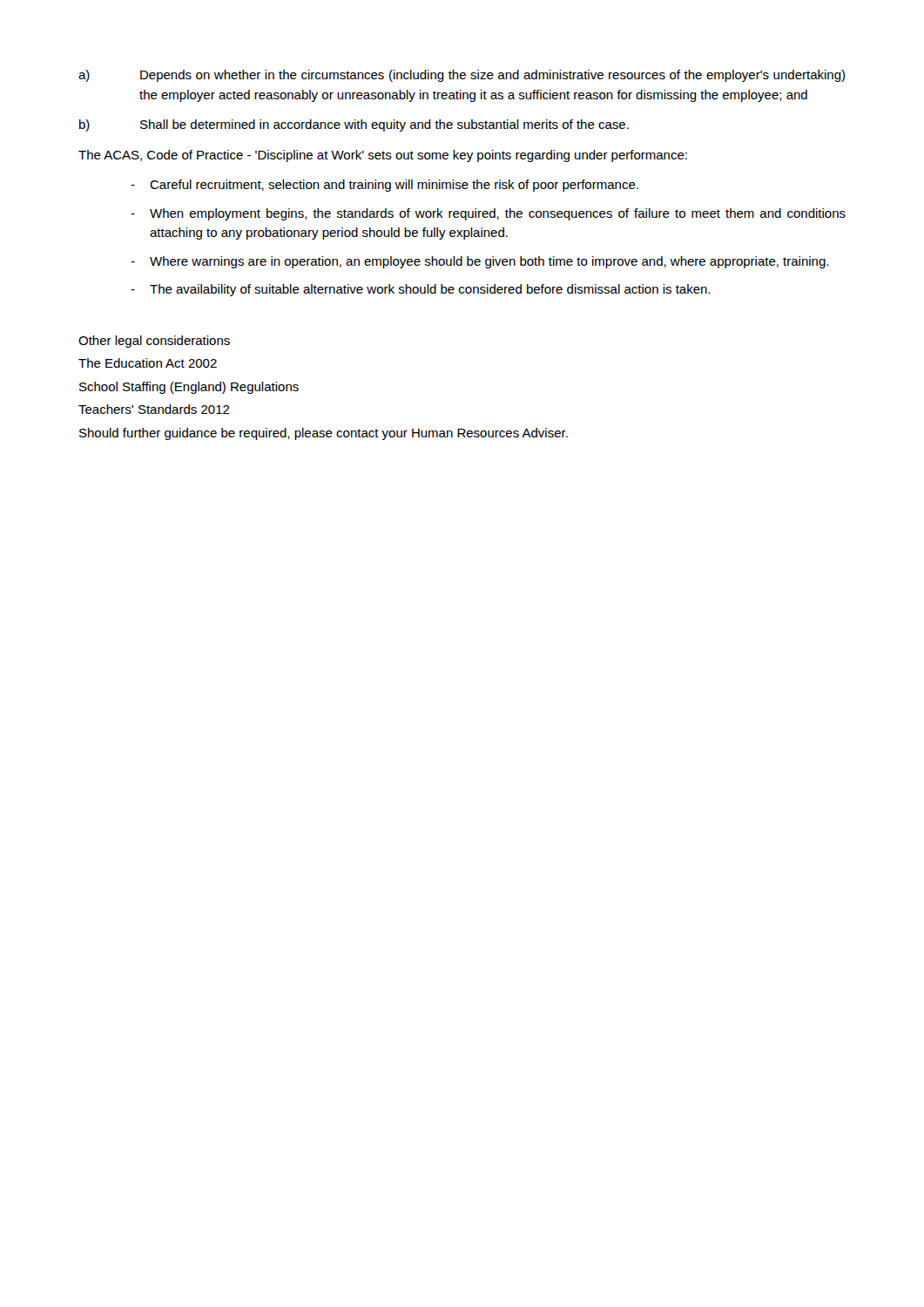This screenshot has width=924, height=1307.
Task: Where does it say "Other legal considerations"?
Action: click(154, 340)
